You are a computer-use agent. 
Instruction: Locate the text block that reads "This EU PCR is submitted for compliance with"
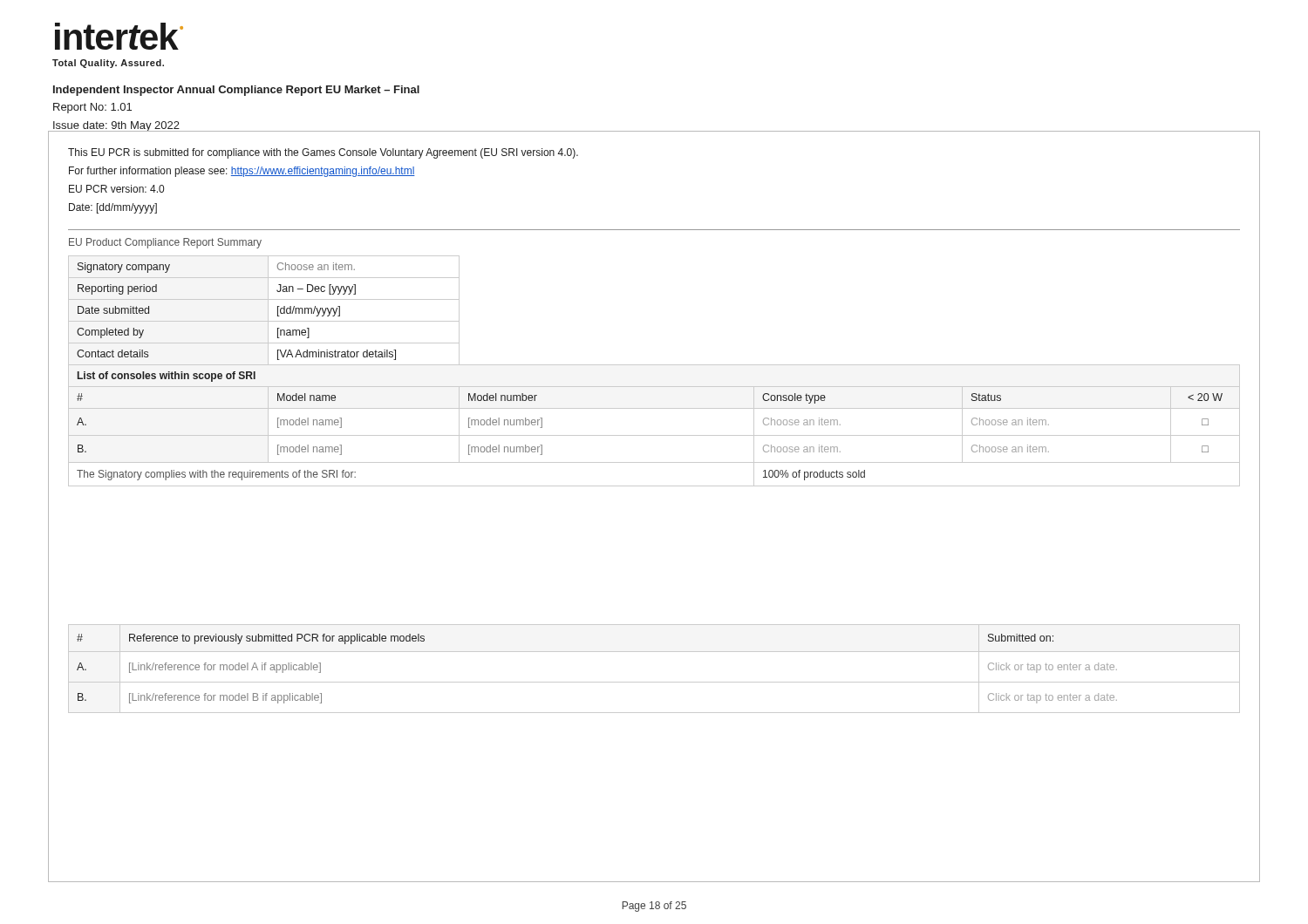coord(323,180)
